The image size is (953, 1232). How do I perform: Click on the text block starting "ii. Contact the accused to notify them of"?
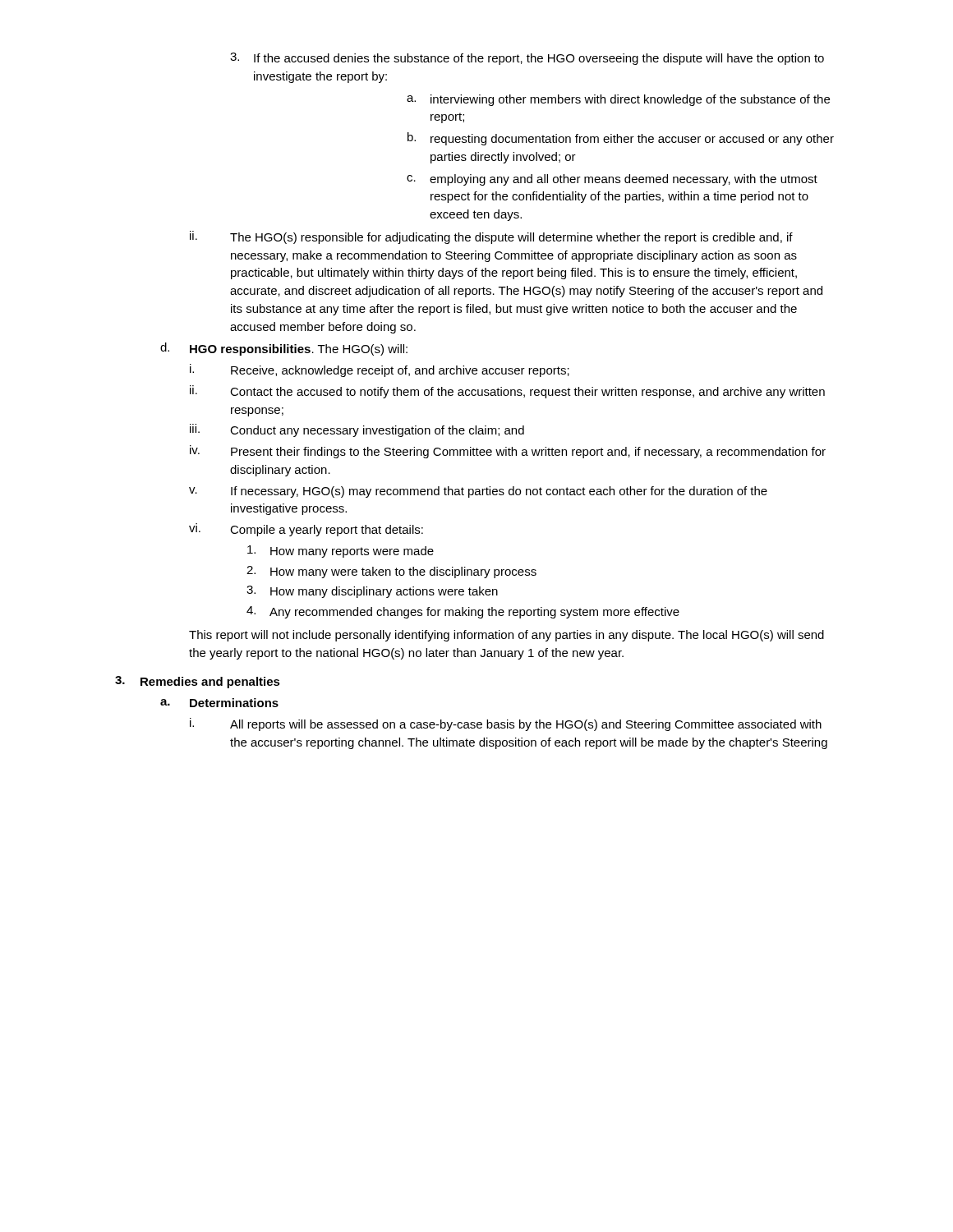pos(513,400)
